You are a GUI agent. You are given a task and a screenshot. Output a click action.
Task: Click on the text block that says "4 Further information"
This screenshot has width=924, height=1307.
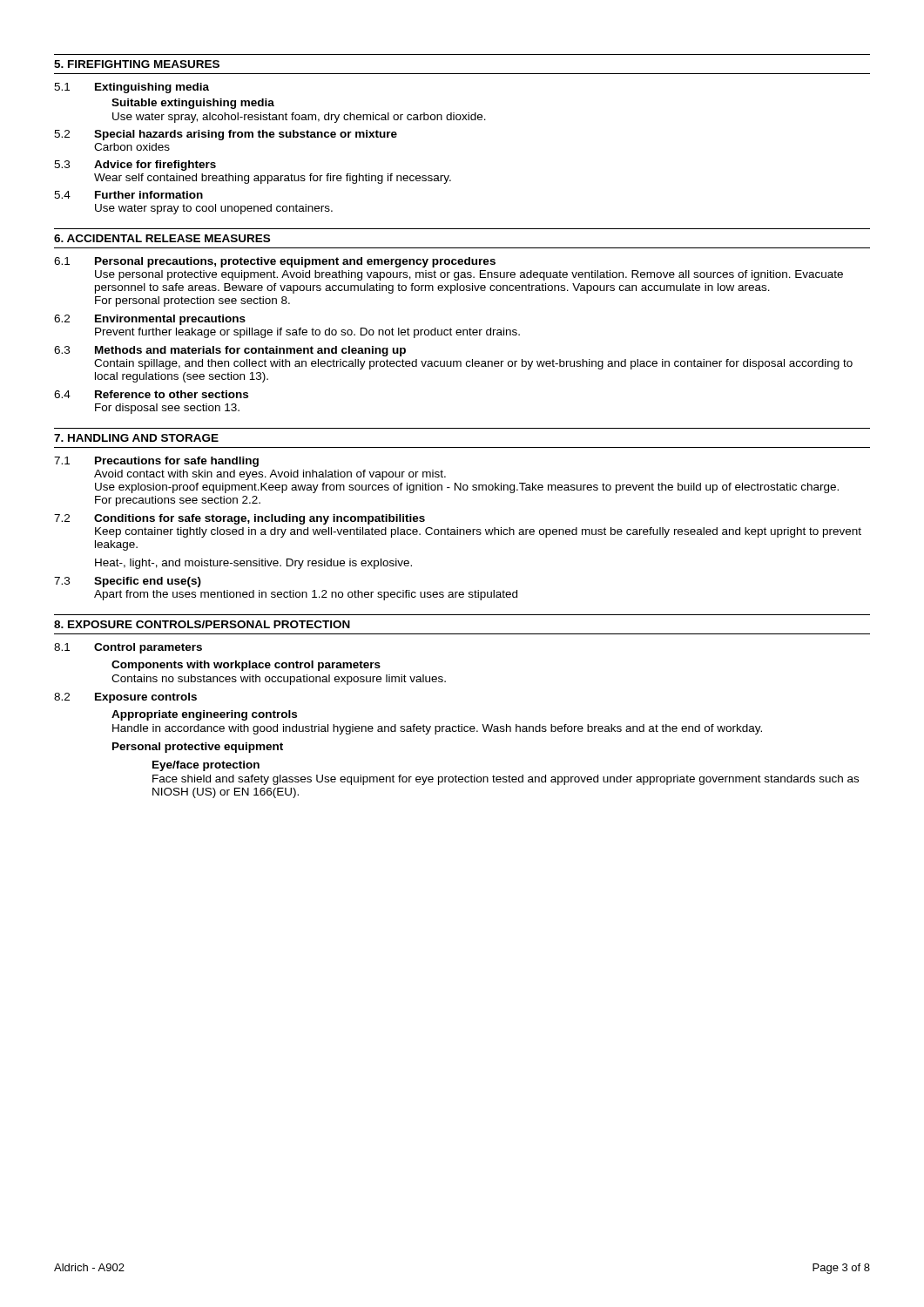[128, 195]
